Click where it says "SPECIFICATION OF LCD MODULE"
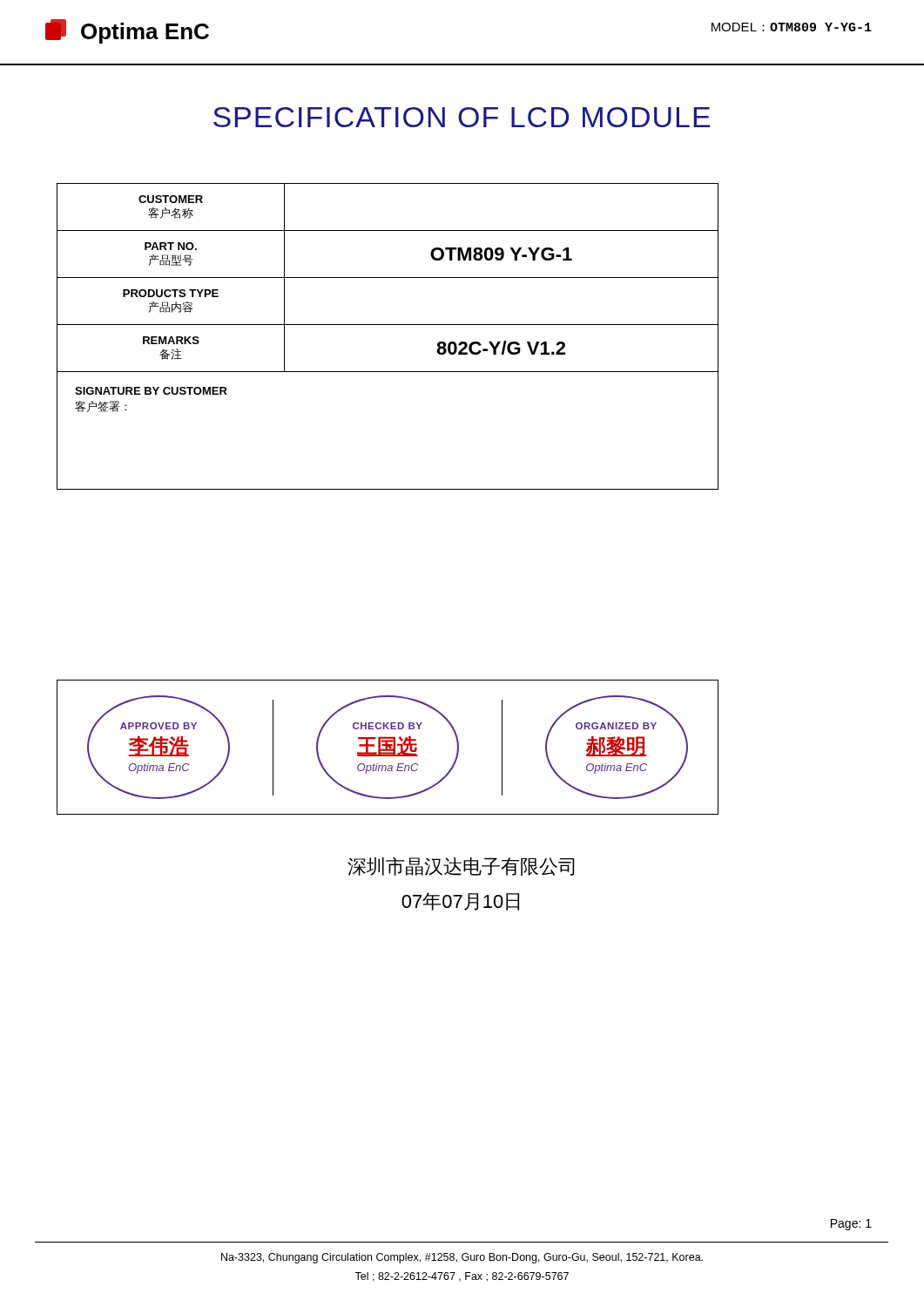 (462, 117)
